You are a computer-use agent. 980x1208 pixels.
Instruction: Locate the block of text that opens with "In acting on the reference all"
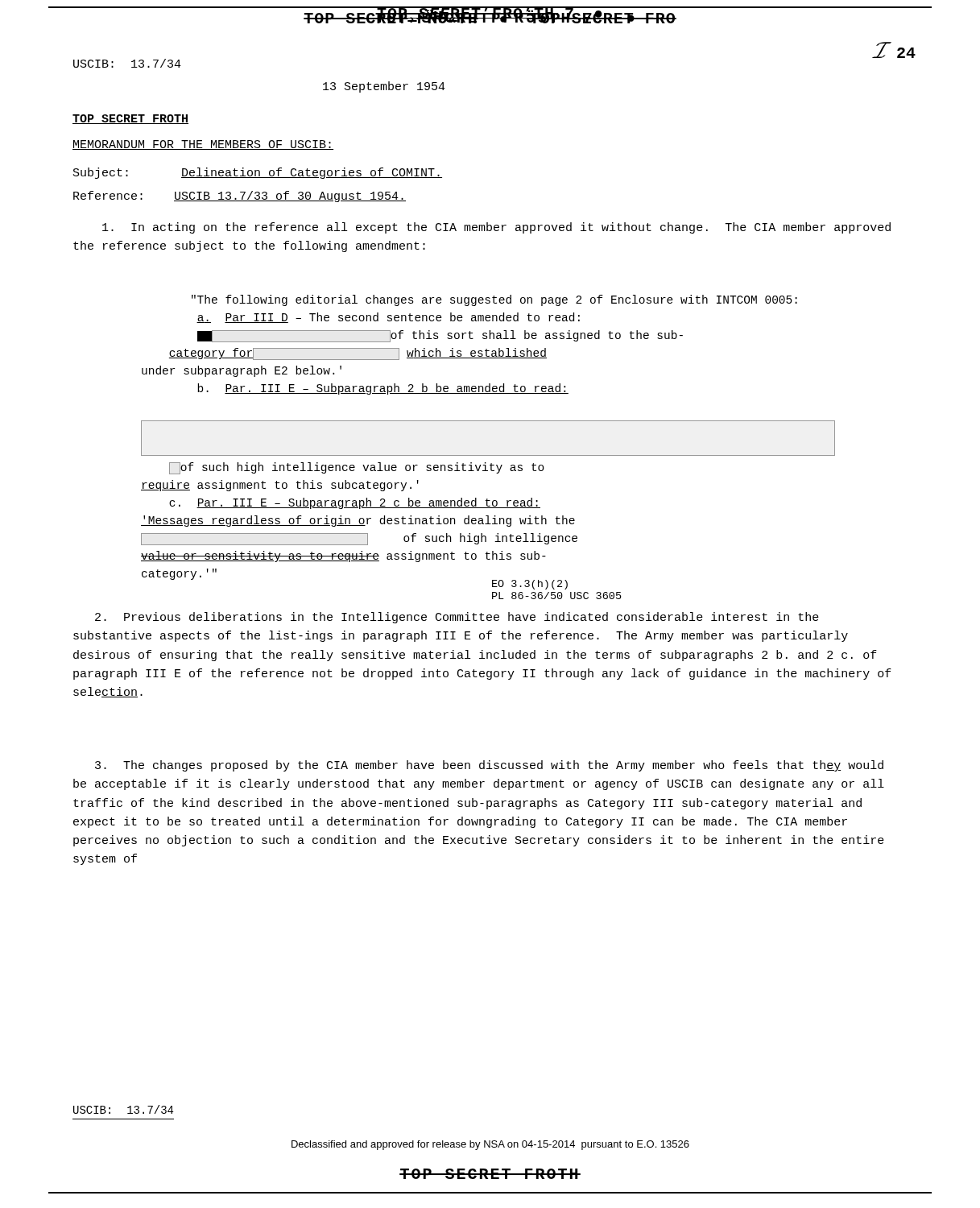(482, 238)
